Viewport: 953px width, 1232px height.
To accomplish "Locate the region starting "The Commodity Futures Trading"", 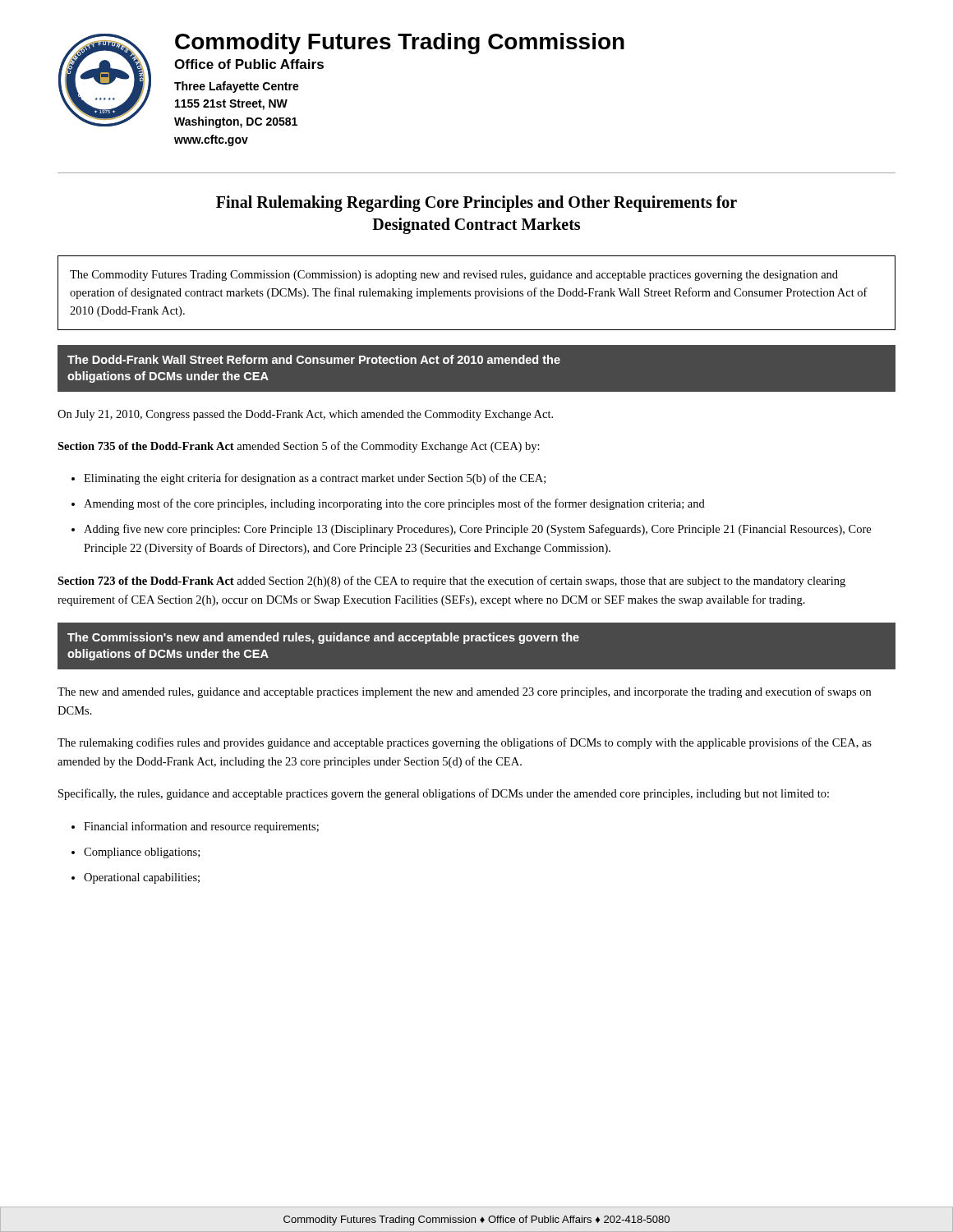I will pos(468,292).
